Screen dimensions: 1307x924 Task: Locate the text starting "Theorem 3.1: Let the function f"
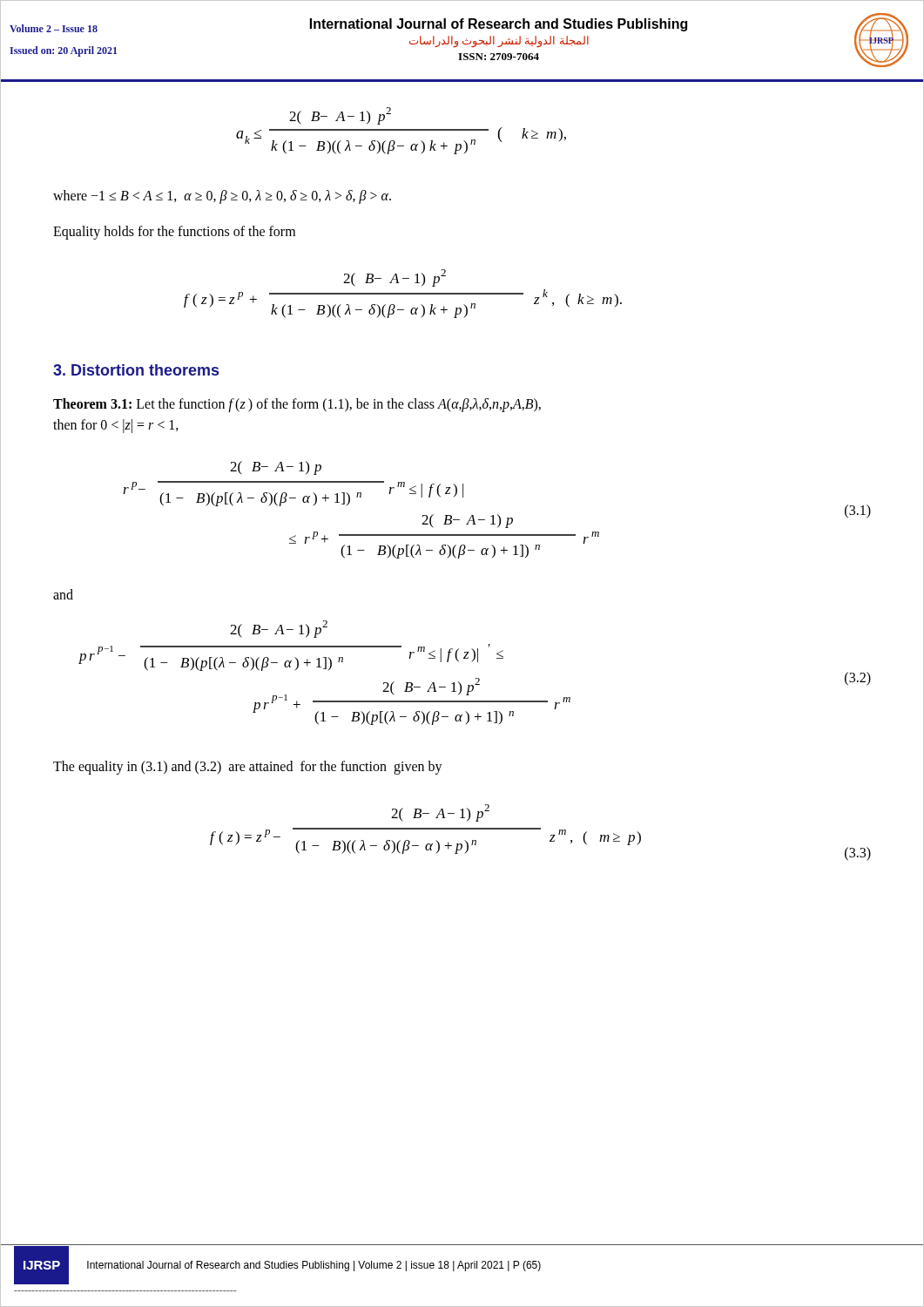(x=297, y=414)
